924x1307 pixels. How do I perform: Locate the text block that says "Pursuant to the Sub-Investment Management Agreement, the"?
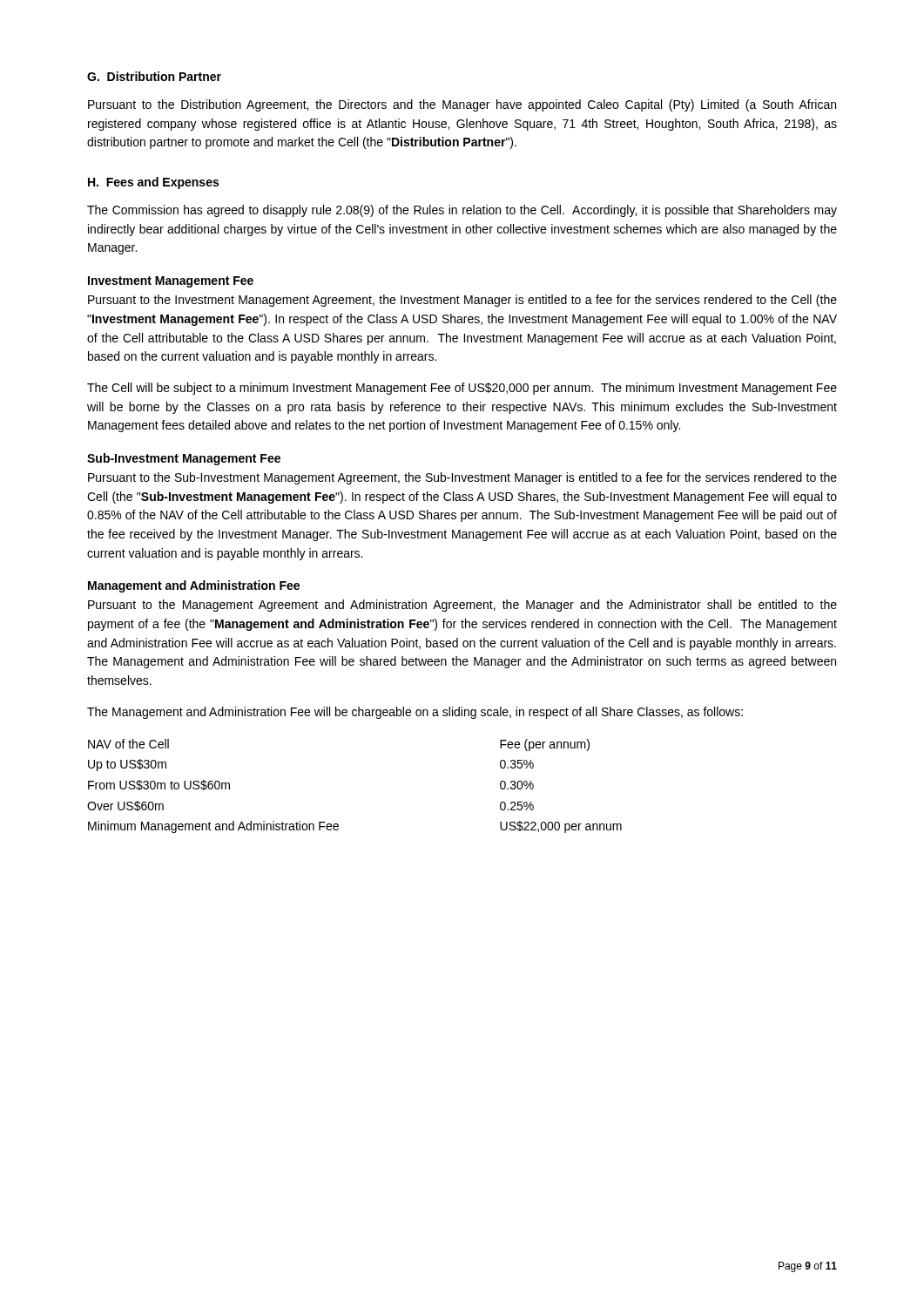pos(462,516)
